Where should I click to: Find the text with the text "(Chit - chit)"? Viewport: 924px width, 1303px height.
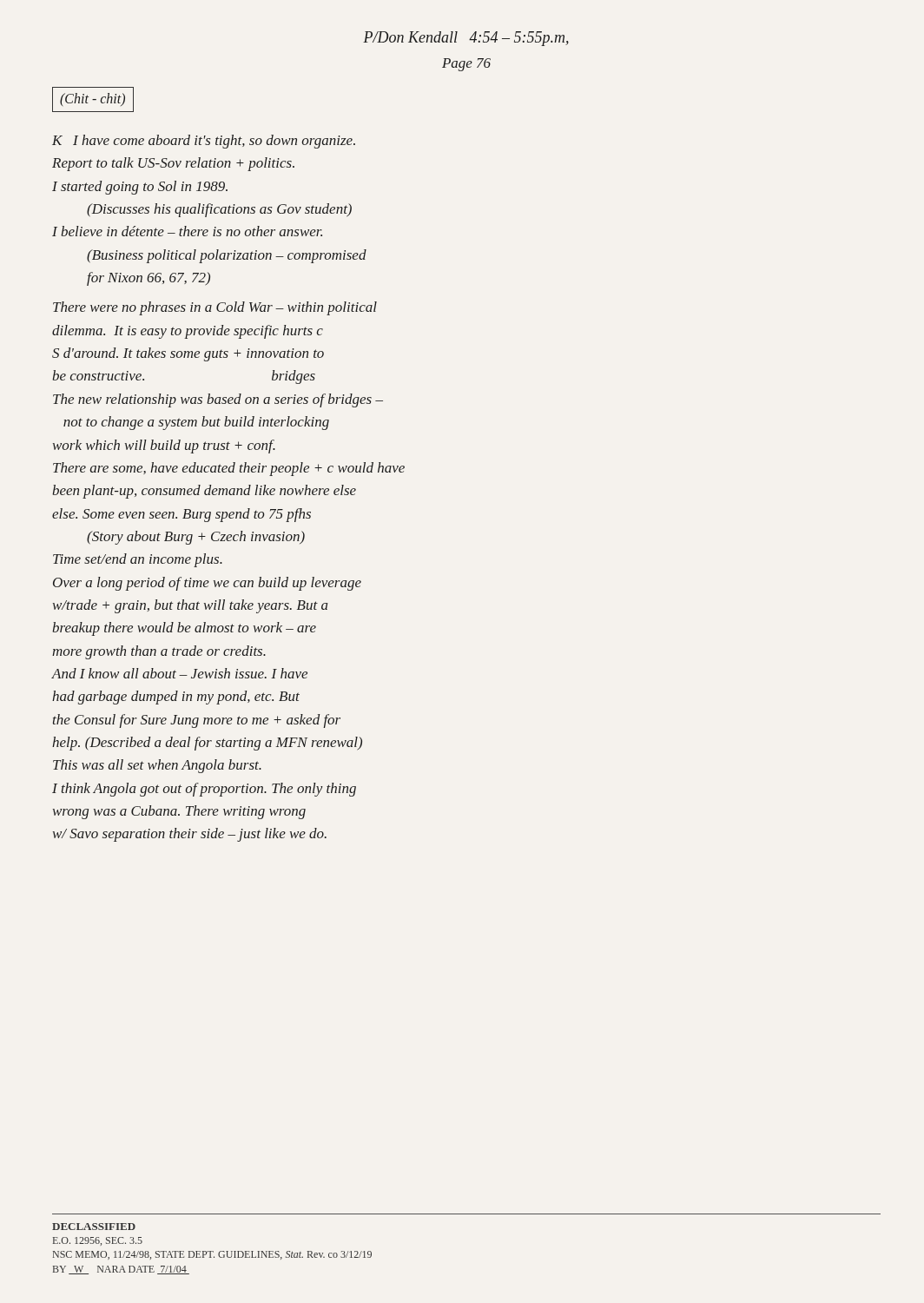click(x=93, y=100)
